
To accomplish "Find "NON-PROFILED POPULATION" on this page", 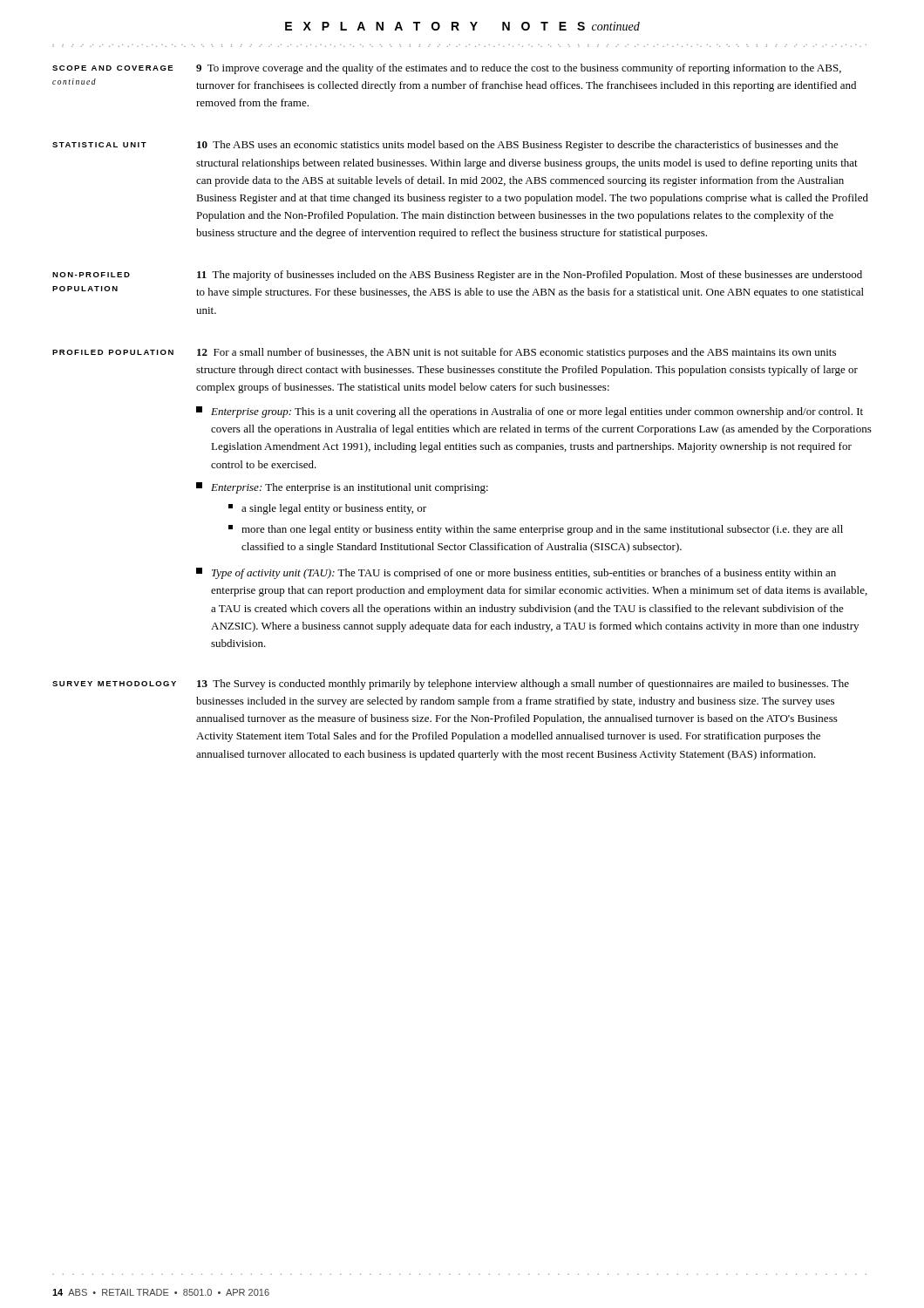I will click(92, 281).
